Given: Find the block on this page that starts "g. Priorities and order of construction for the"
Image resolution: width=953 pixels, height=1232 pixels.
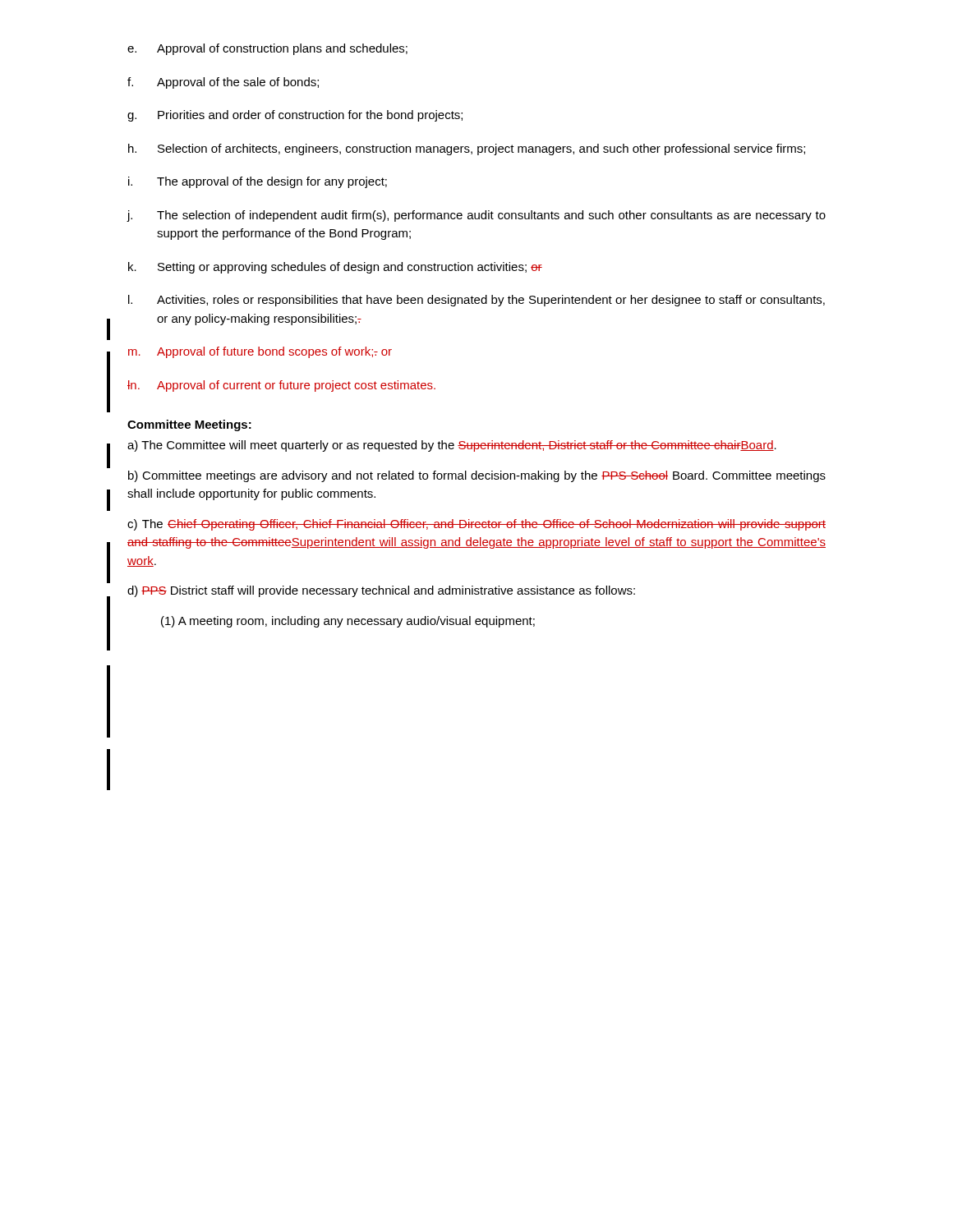Looking at the screenshot, I should coord(295,116).
